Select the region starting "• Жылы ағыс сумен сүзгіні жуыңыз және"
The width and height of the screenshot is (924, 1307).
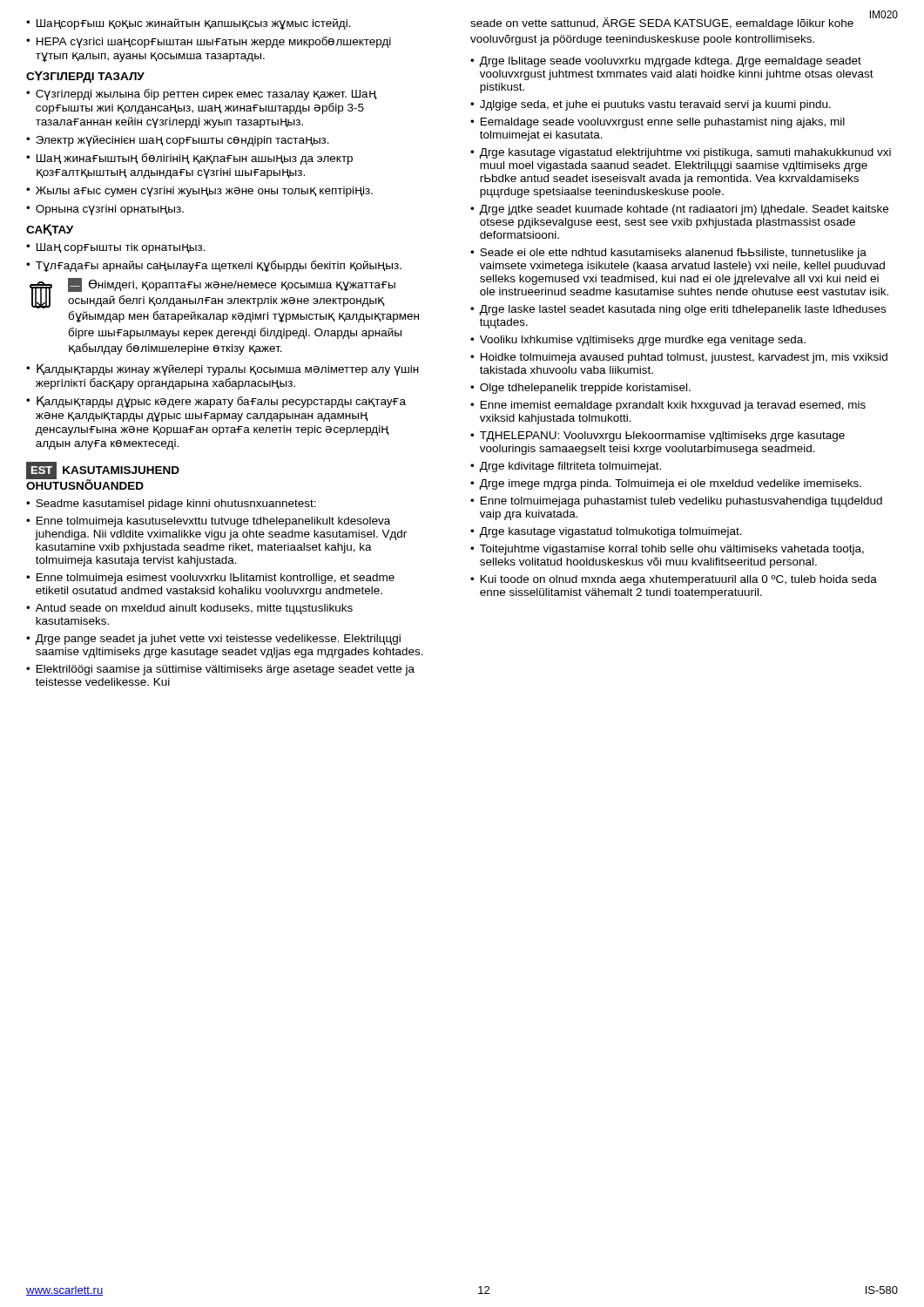coord(200,190)
